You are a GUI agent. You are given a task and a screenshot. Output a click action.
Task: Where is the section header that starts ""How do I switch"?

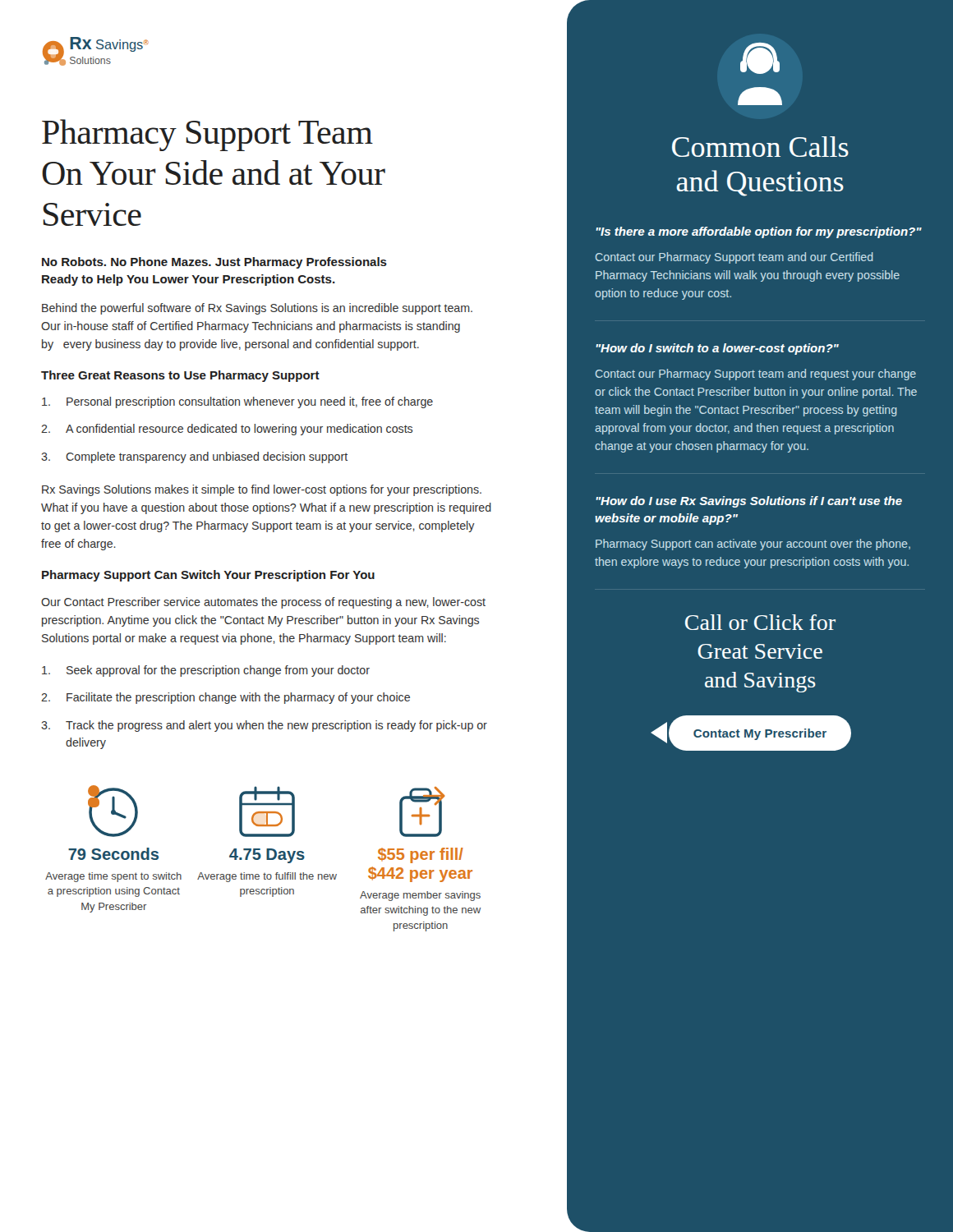717,348
